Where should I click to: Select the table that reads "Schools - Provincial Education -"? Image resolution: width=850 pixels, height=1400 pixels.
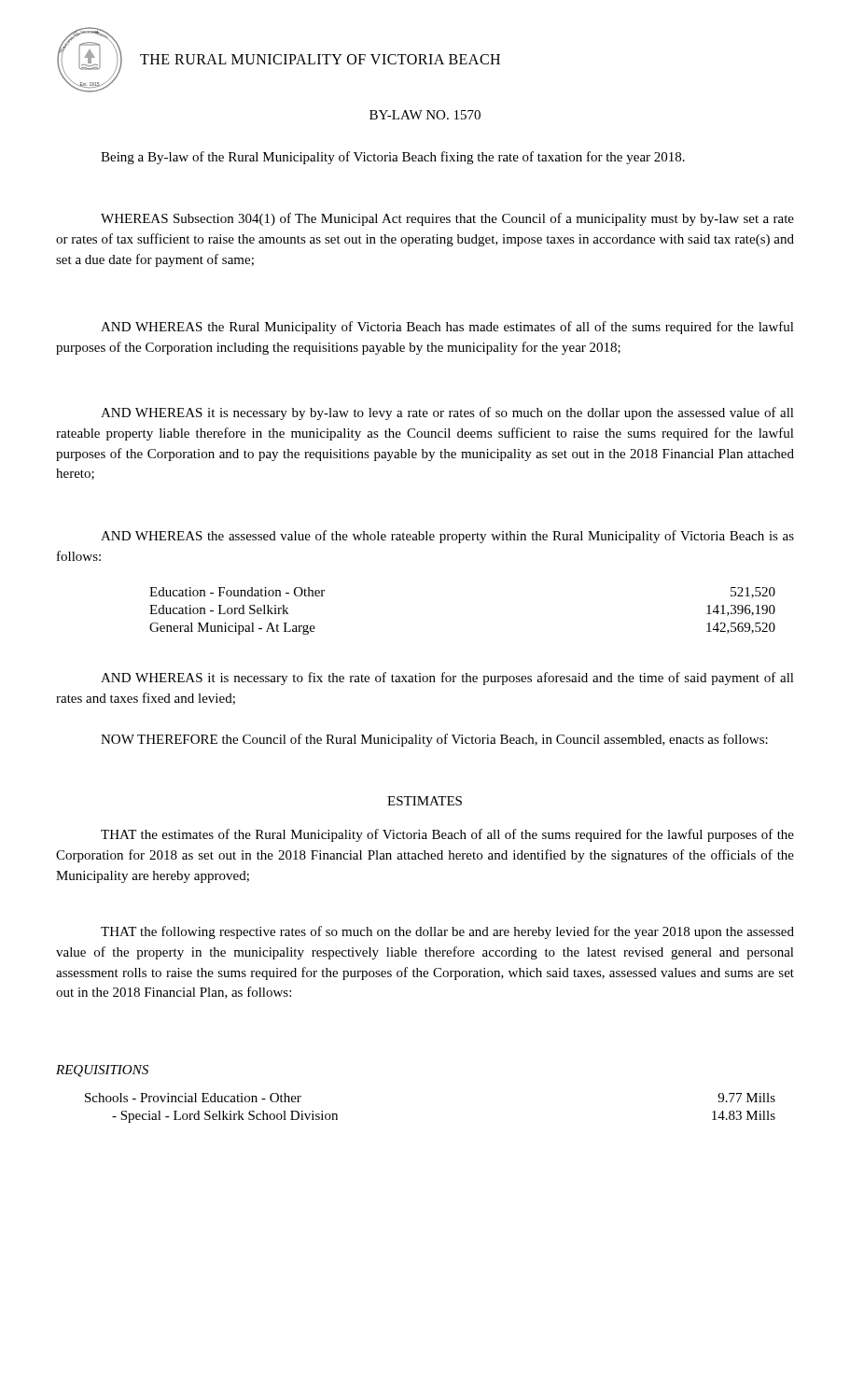[430, 1108]
